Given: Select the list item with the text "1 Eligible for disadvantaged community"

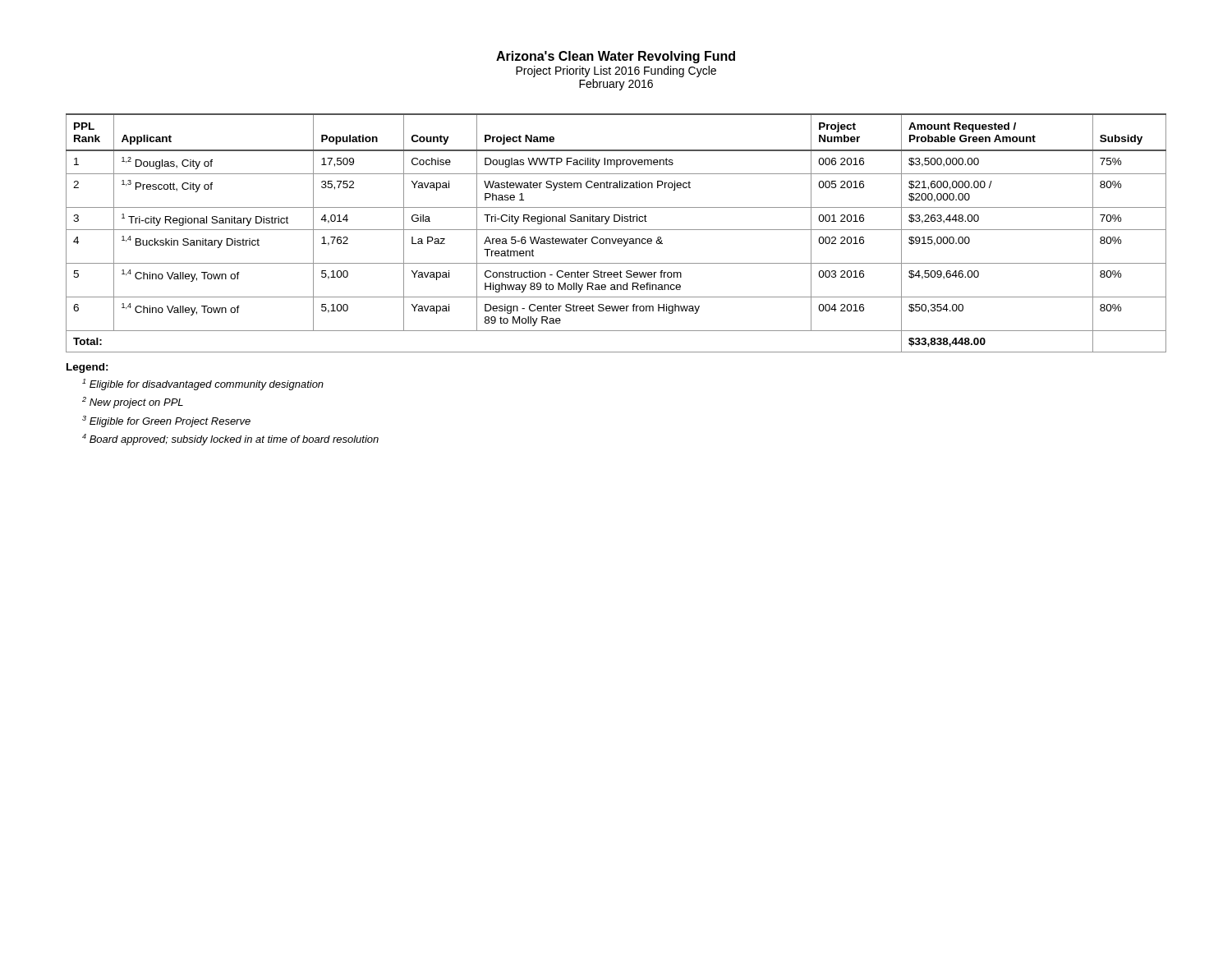Looking at the screenshot, I should click(203, 384).
